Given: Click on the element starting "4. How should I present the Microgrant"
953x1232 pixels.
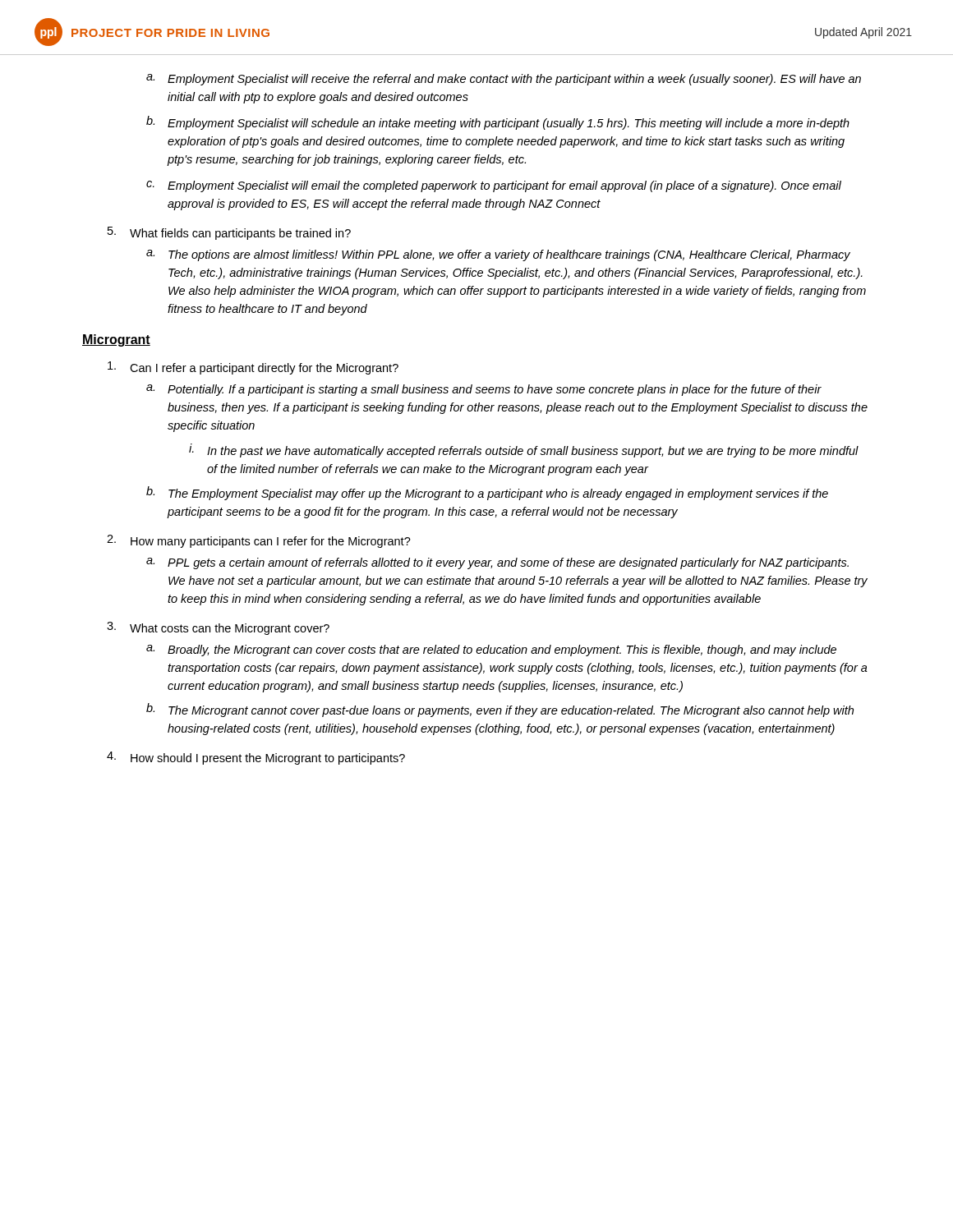Looking at the screenshot, I should pyautogui.click(x=256, y=758).
